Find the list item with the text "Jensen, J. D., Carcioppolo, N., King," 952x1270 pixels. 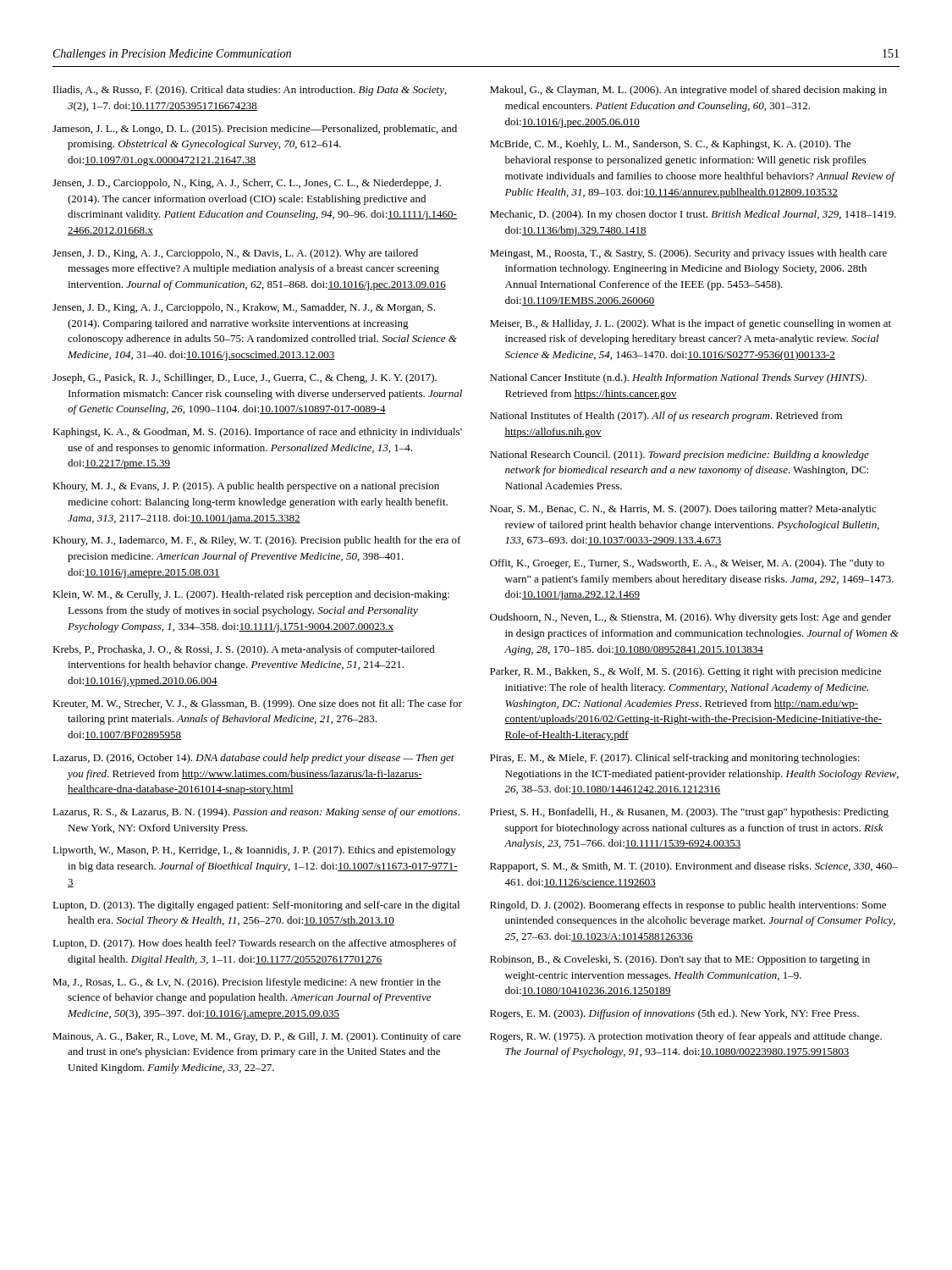pyautogui.click(x=255, y=206)
